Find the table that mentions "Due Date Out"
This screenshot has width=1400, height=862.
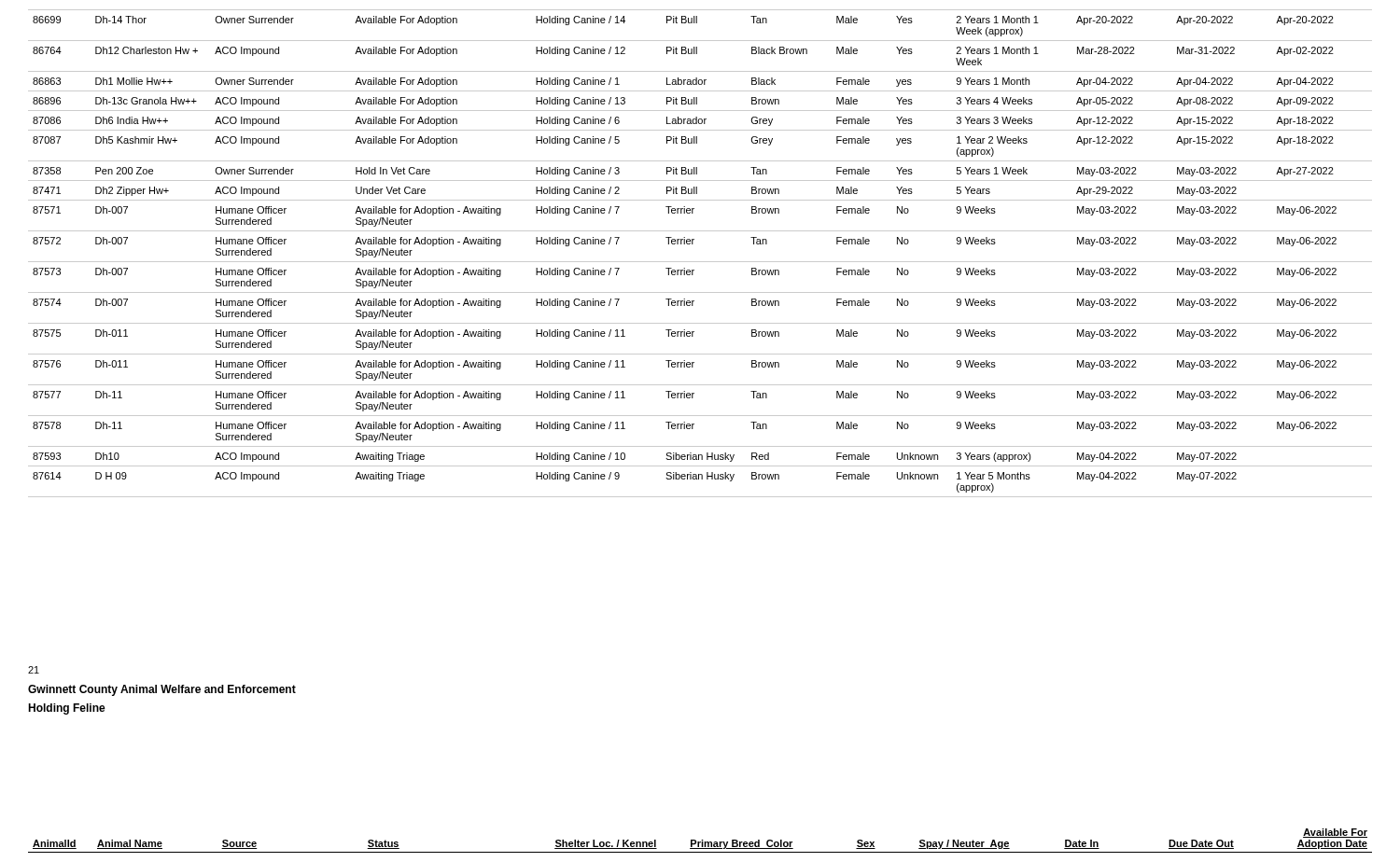700,838
